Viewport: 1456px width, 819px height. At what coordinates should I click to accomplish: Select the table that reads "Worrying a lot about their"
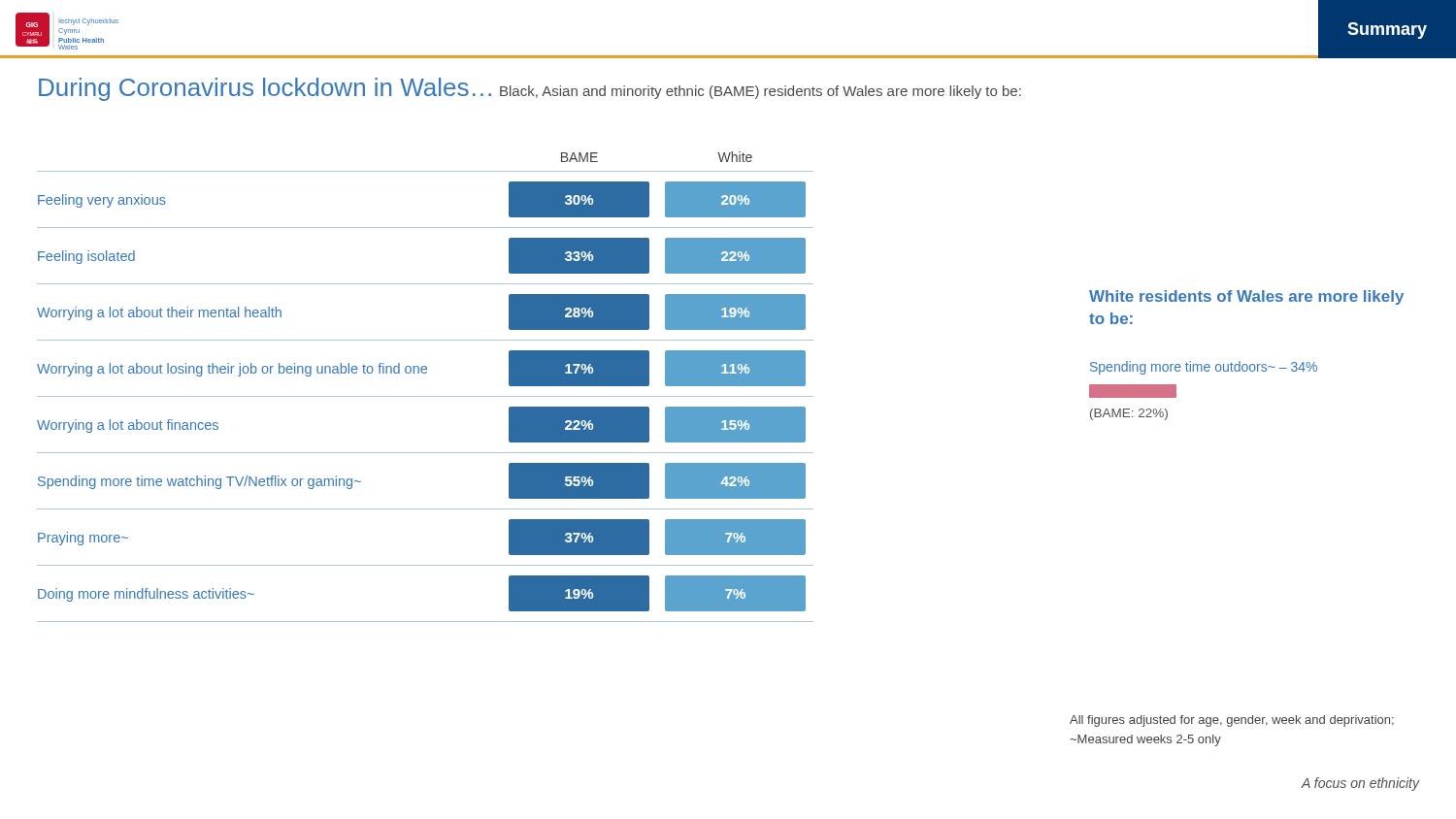425,385
